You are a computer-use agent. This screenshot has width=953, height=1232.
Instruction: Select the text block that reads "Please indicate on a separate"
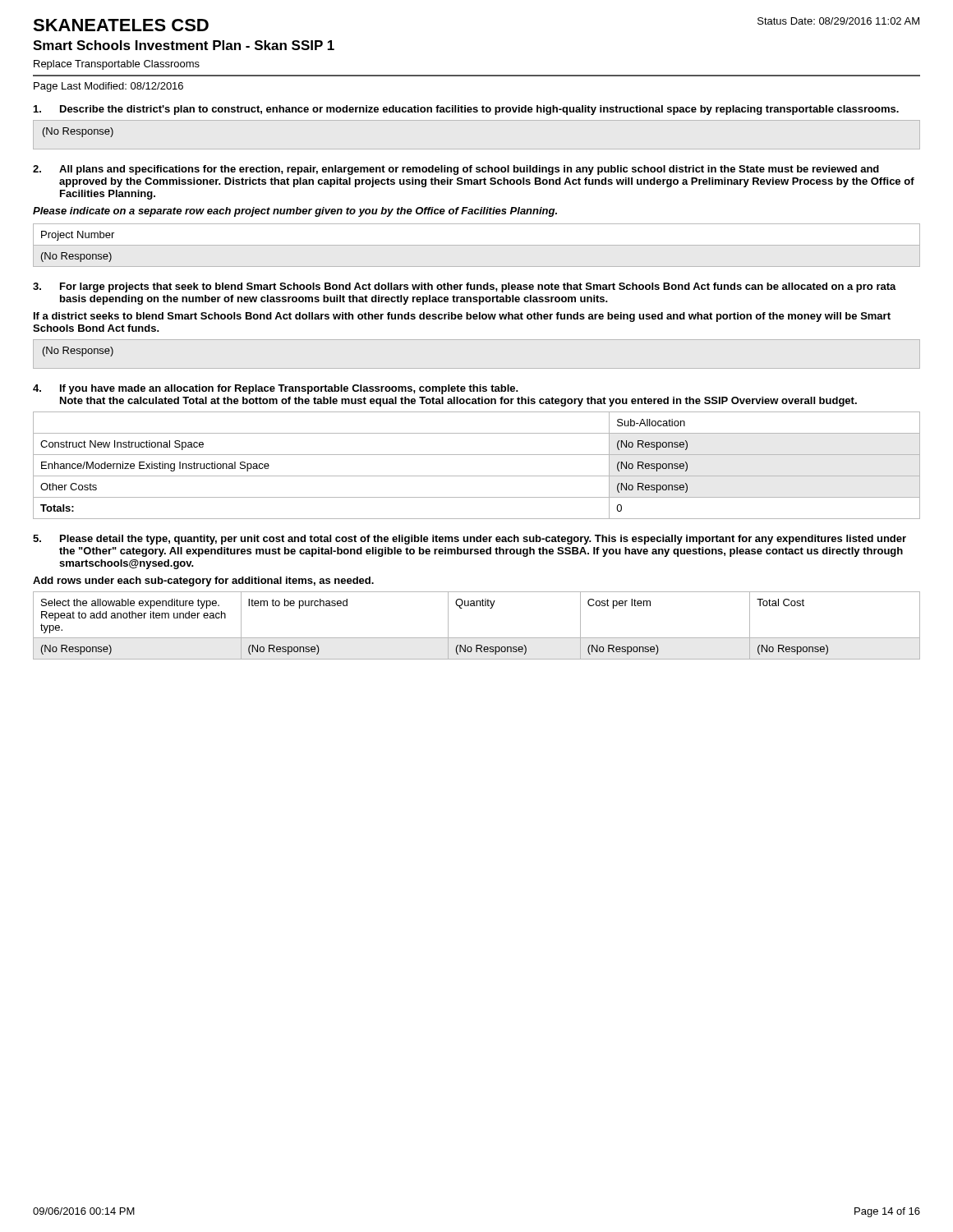tap(295, 211)
